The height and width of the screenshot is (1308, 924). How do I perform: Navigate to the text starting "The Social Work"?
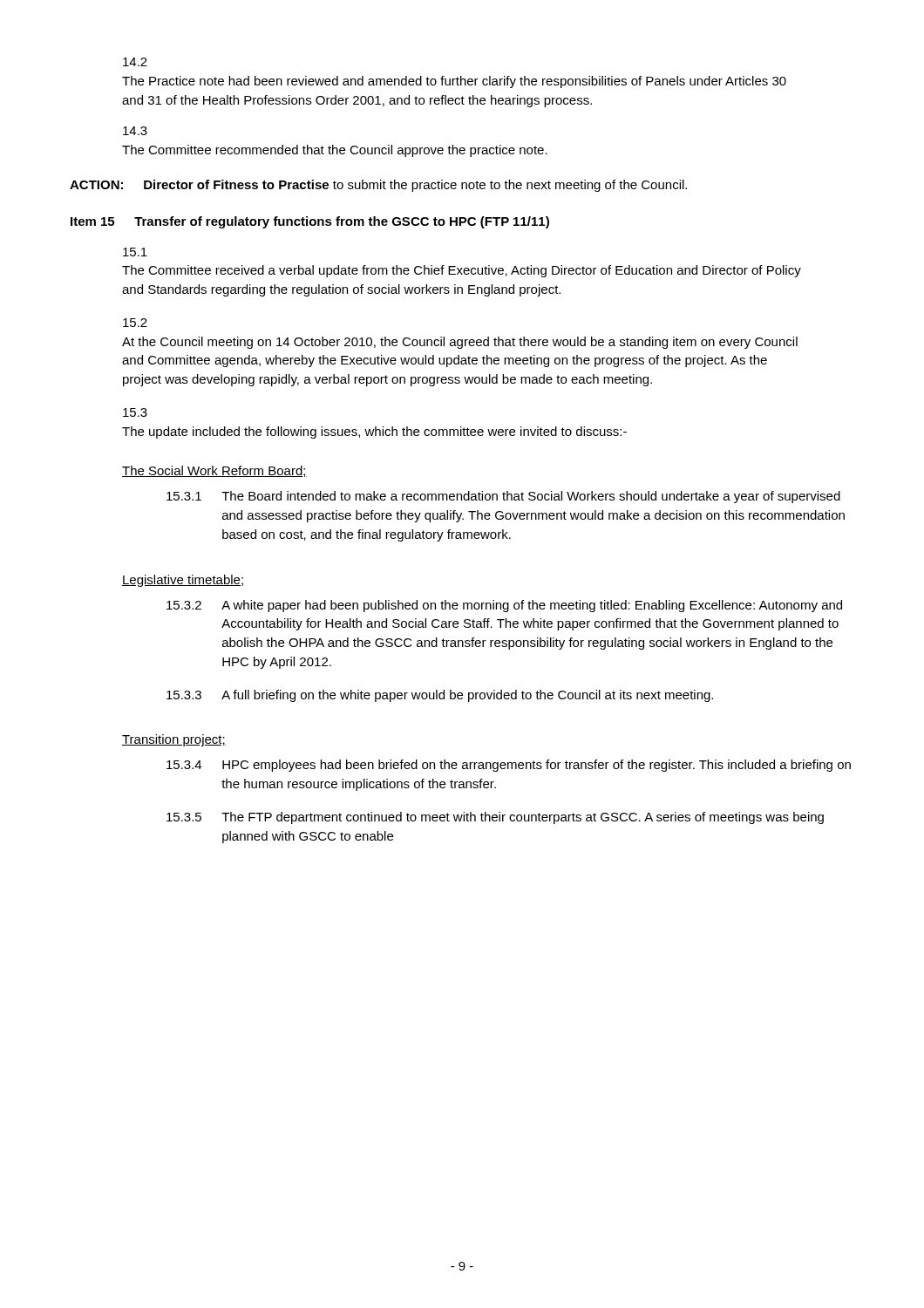(x=214, y=471)
